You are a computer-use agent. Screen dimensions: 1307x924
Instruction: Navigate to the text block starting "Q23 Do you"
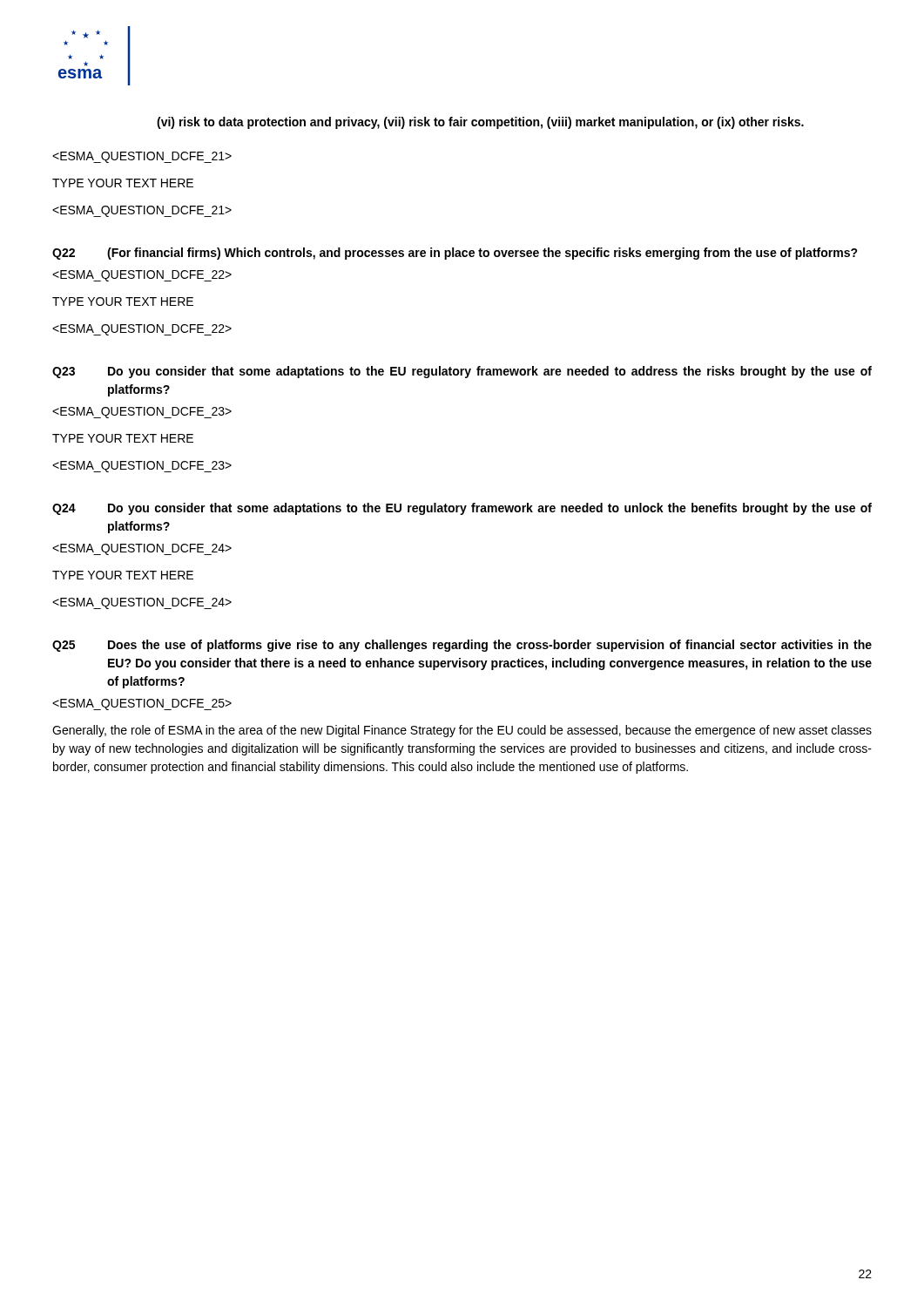tap(462, 381)
